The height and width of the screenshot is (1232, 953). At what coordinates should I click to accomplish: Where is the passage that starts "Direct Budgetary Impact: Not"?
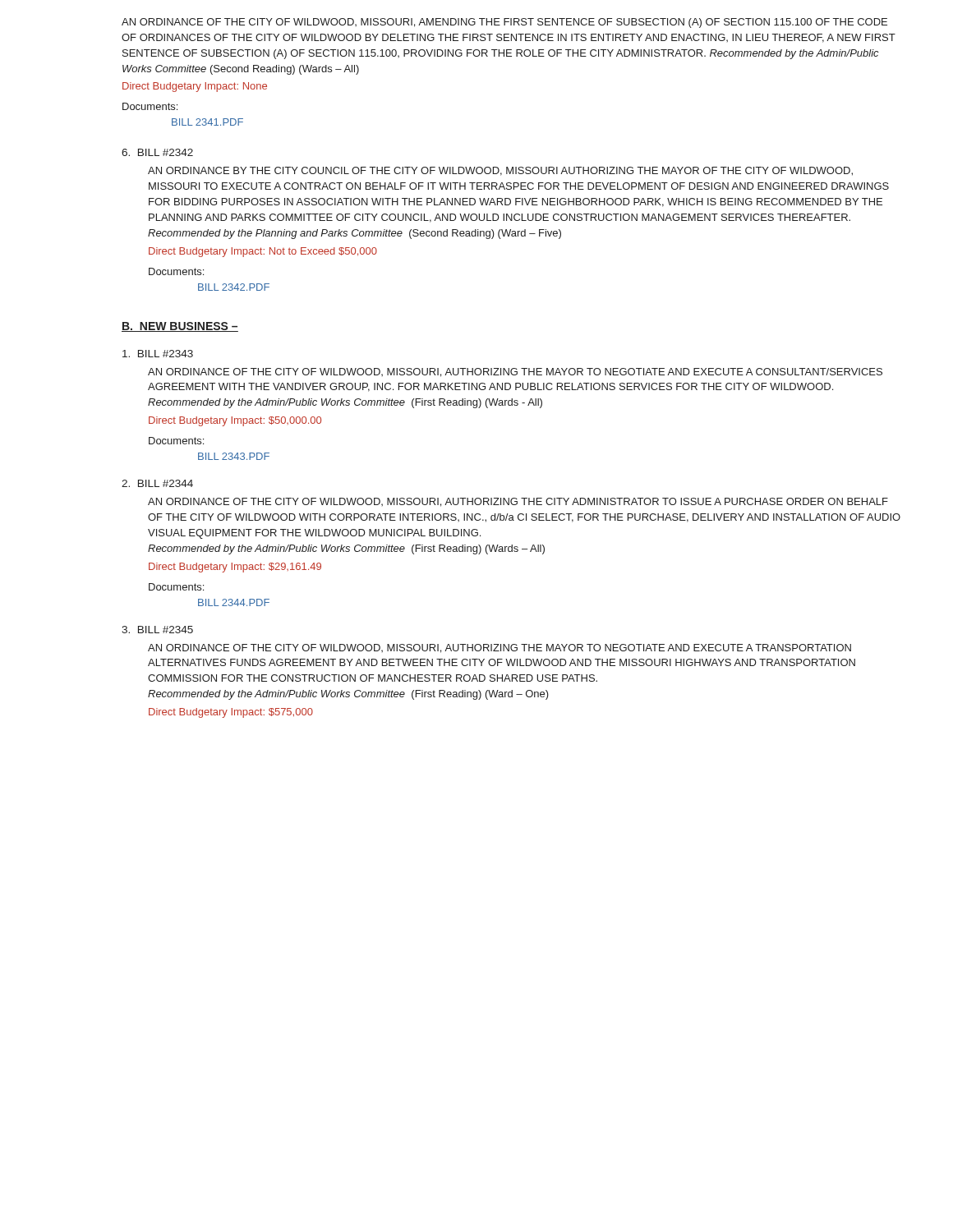tap(262, 251)
